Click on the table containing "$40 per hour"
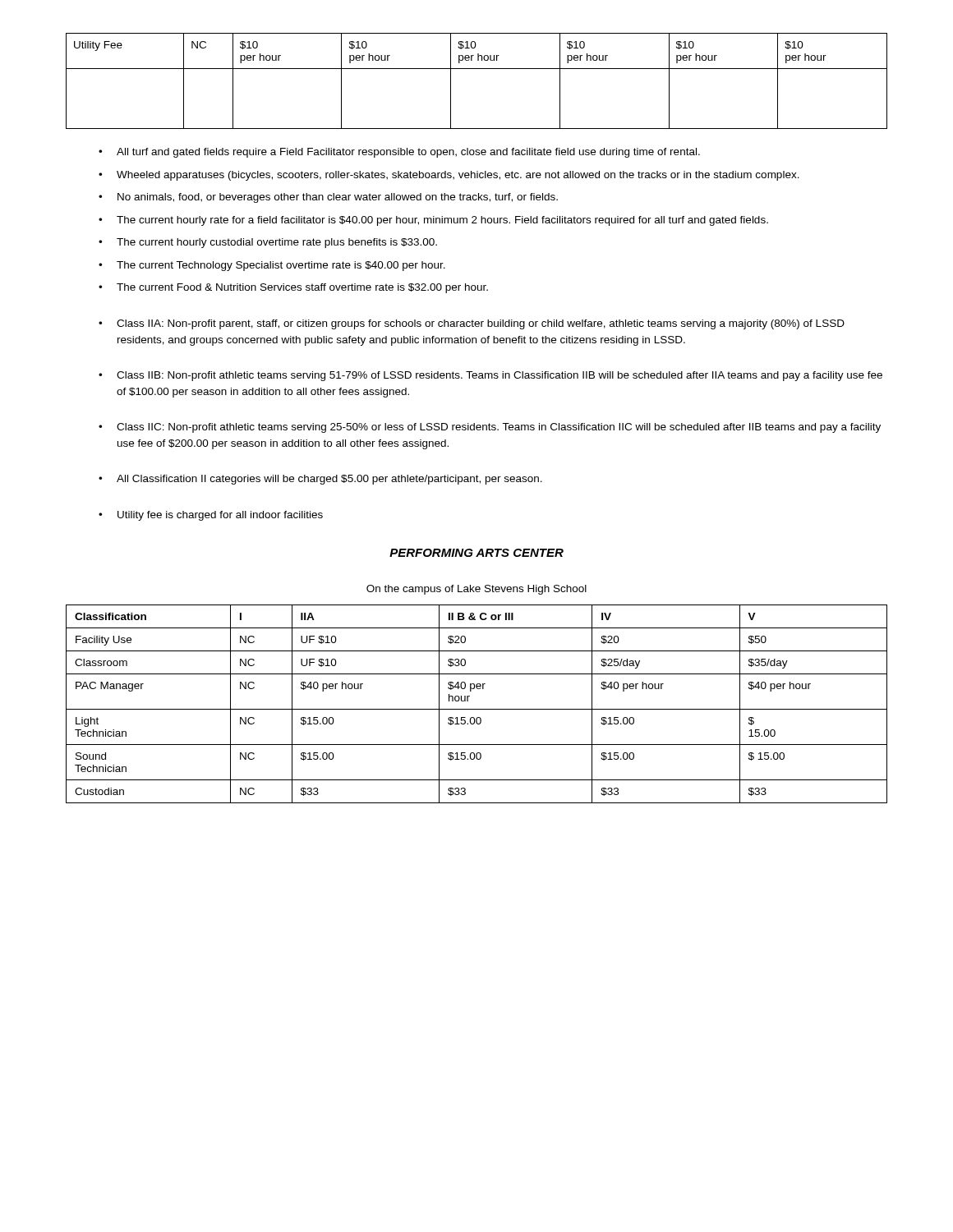 (476, 704)
